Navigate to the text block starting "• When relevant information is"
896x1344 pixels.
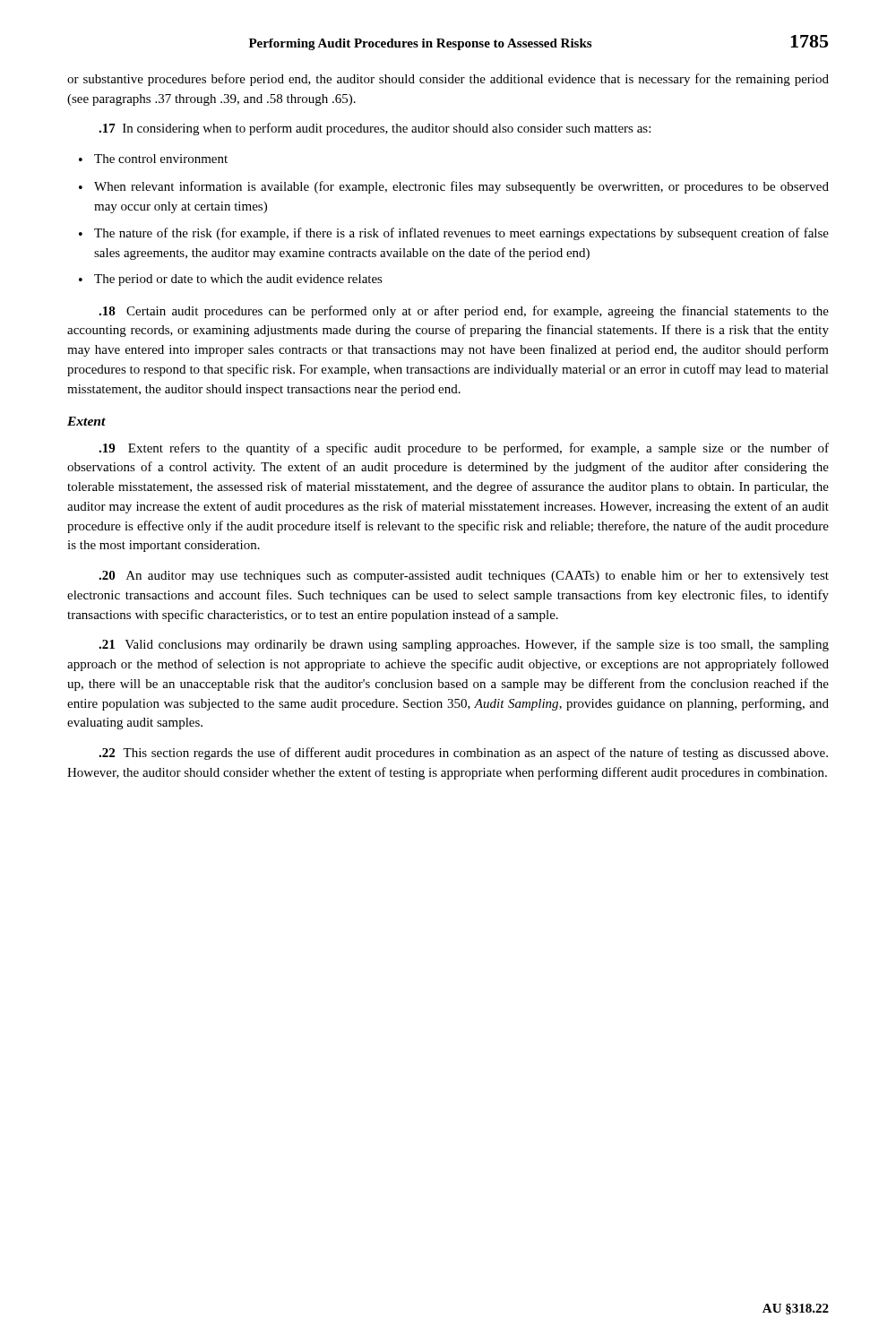453,197
